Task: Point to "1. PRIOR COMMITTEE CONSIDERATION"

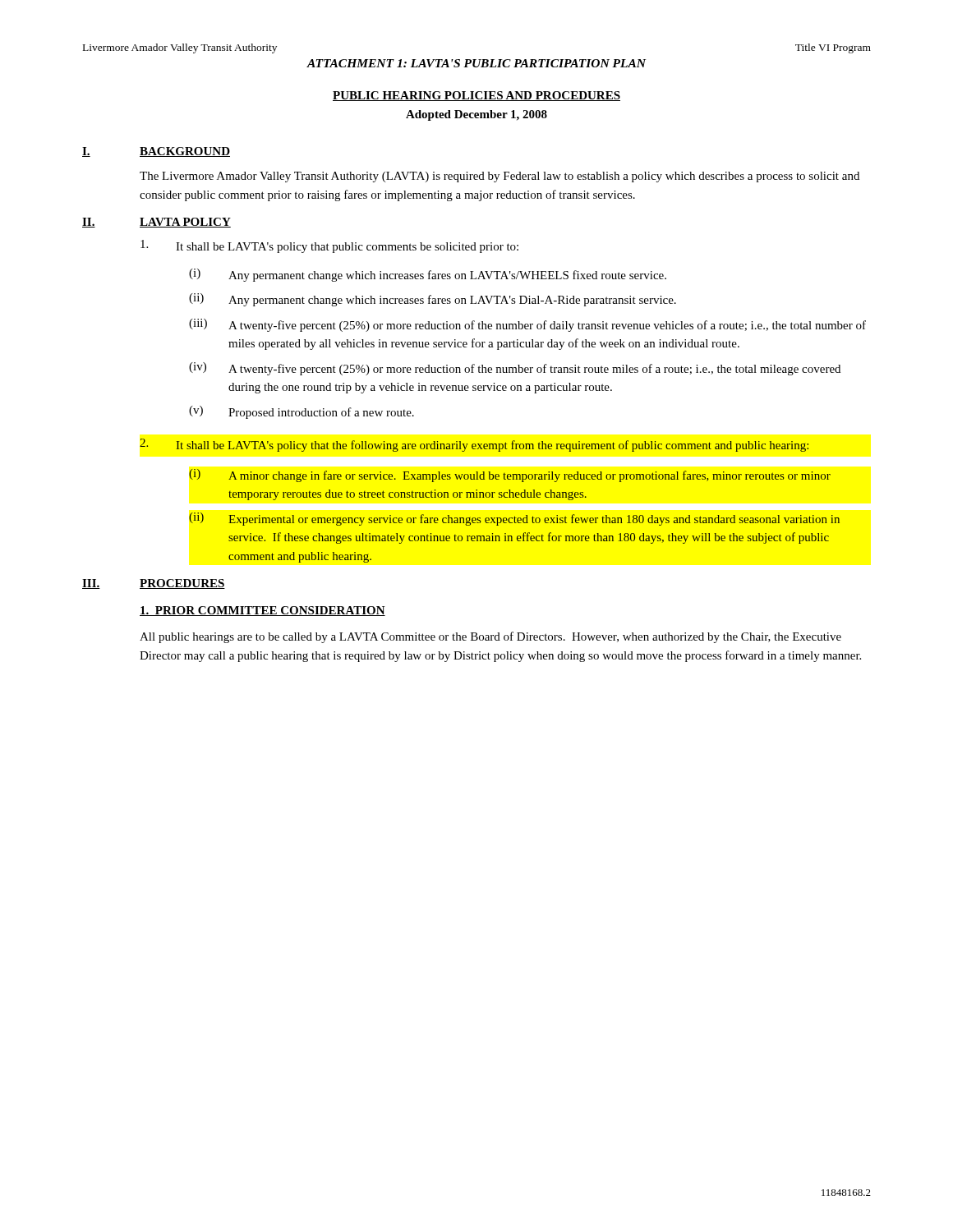Action: click(262, 610)
